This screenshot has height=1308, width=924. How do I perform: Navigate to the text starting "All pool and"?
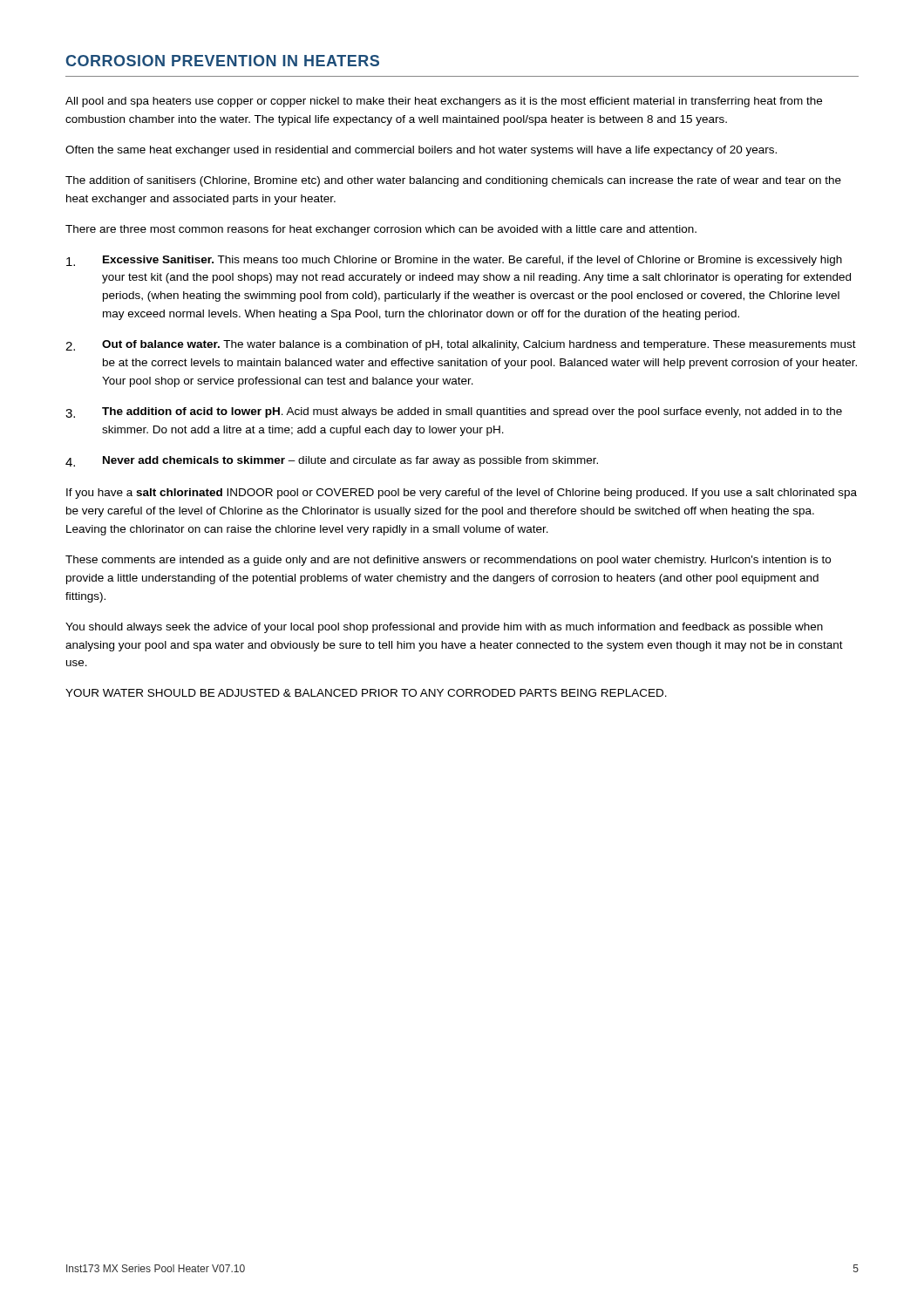coord(444,110)
